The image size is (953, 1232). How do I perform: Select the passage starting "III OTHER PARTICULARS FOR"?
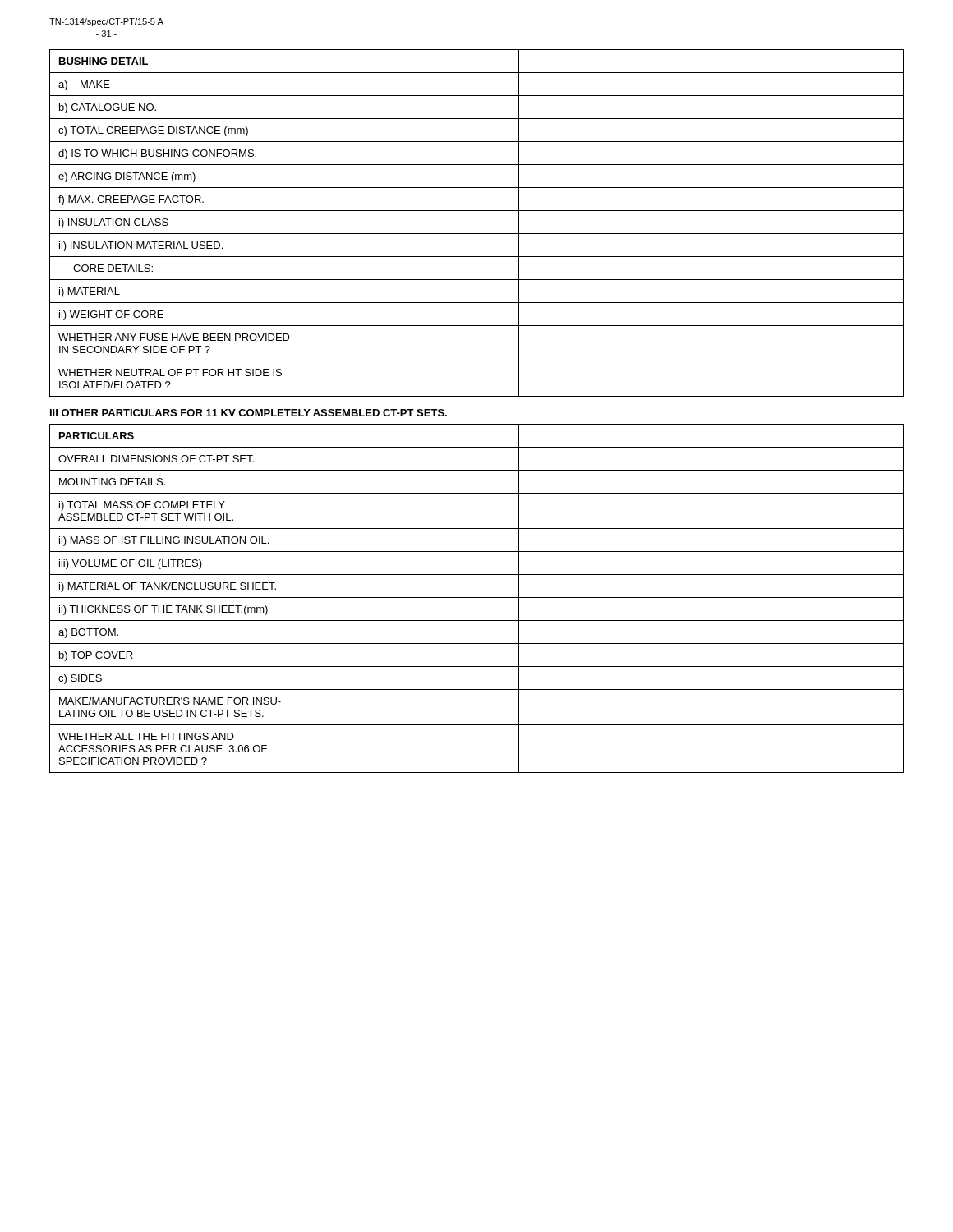(x=248, y=413)
